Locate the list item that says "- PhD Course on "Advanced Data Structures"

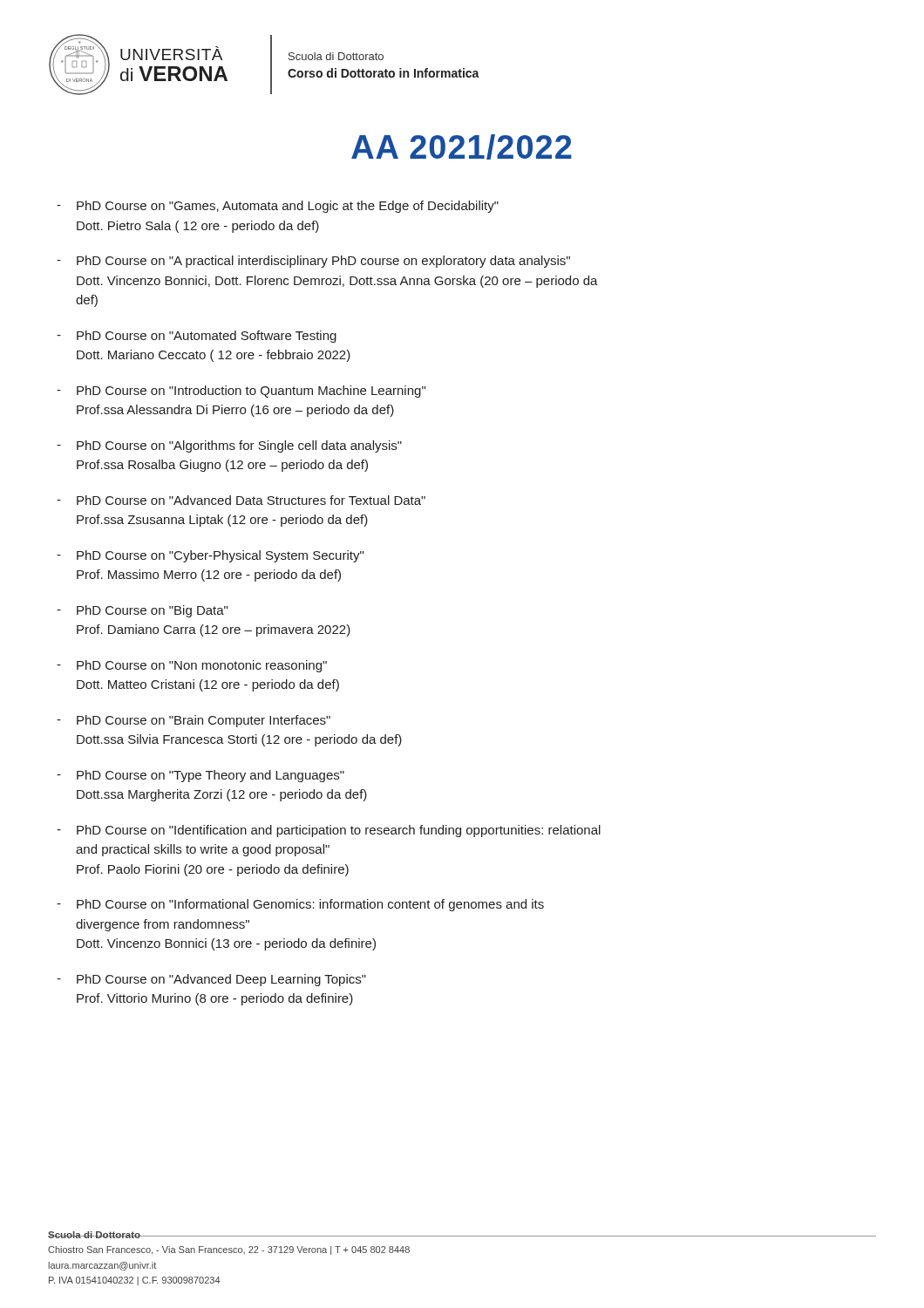coord(241,510)
